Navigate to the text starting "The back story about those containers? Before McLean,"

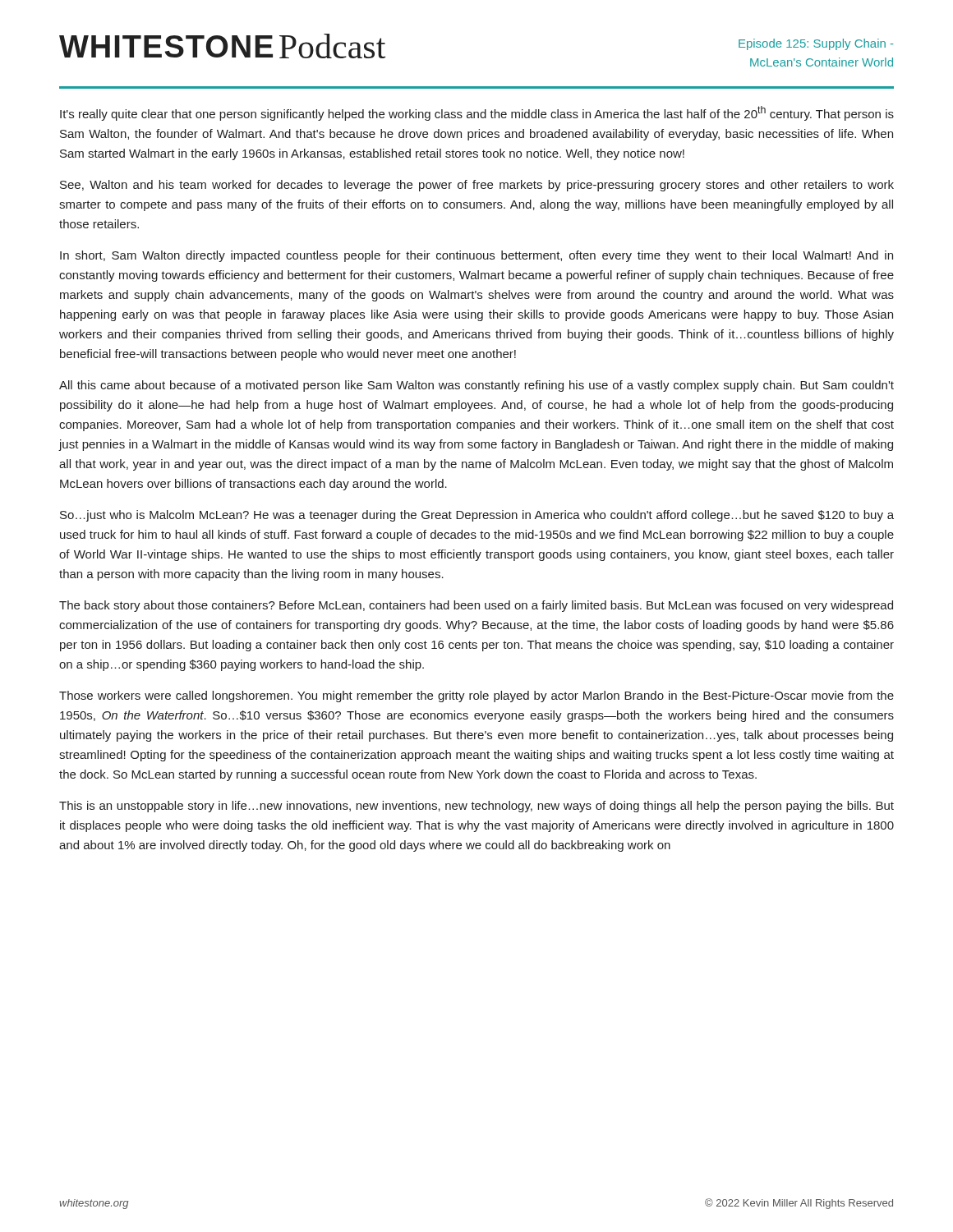click(x=476, y=634)
